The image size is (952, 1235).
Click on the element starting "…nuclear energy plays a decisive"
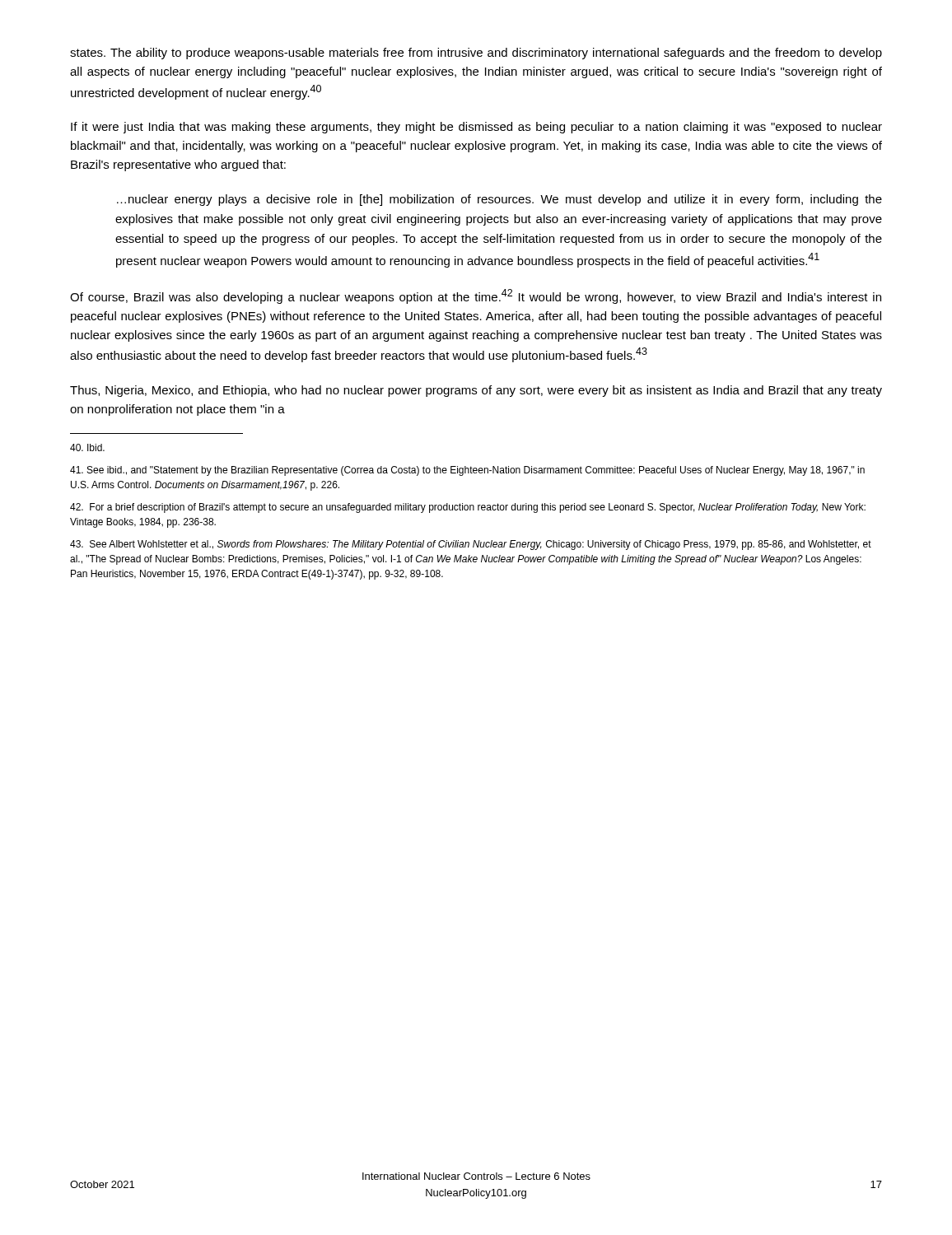tap(499, 229)
